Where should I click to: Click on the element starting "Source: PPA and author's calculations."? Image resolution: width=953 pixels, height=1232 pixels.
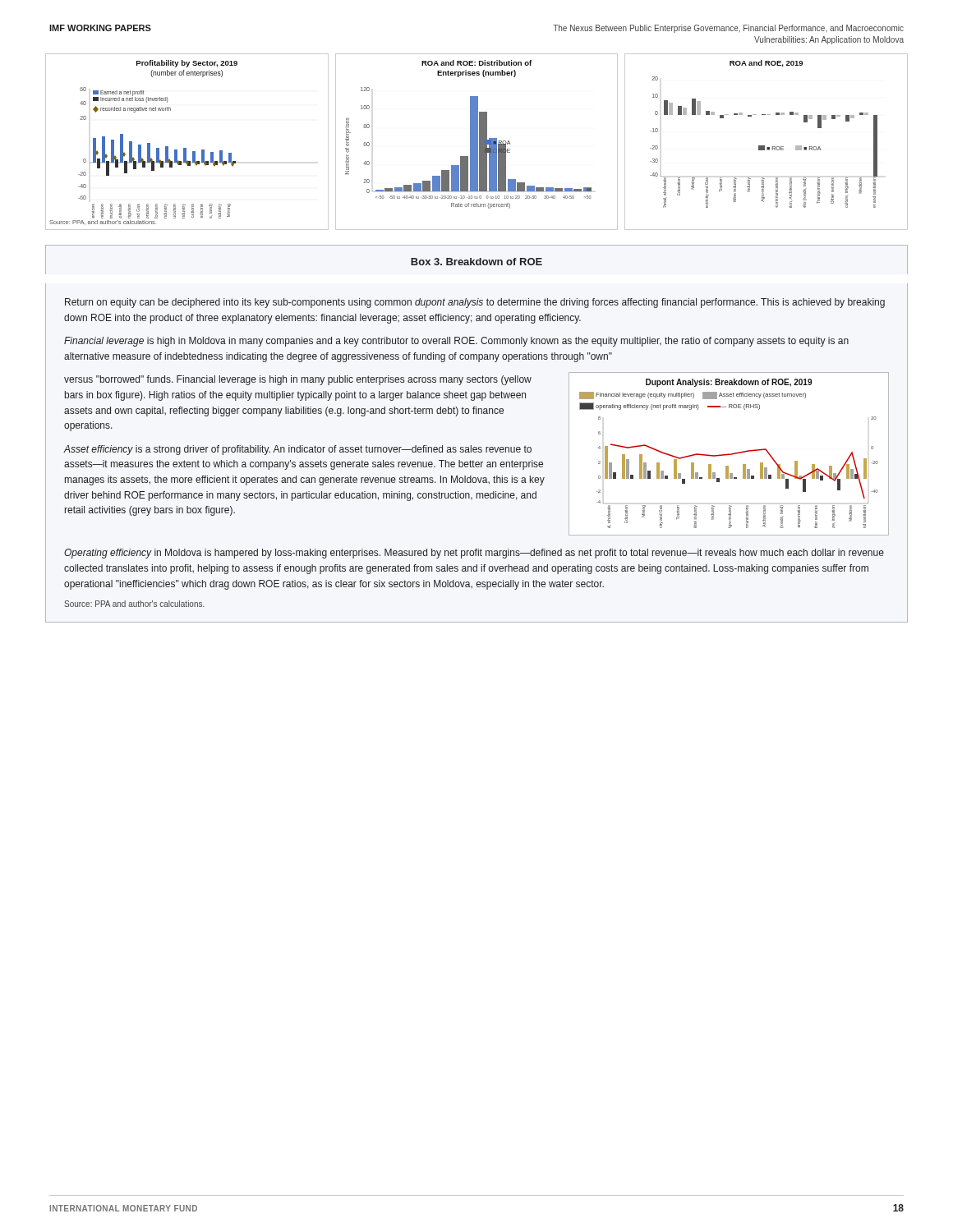pos(134,604)
